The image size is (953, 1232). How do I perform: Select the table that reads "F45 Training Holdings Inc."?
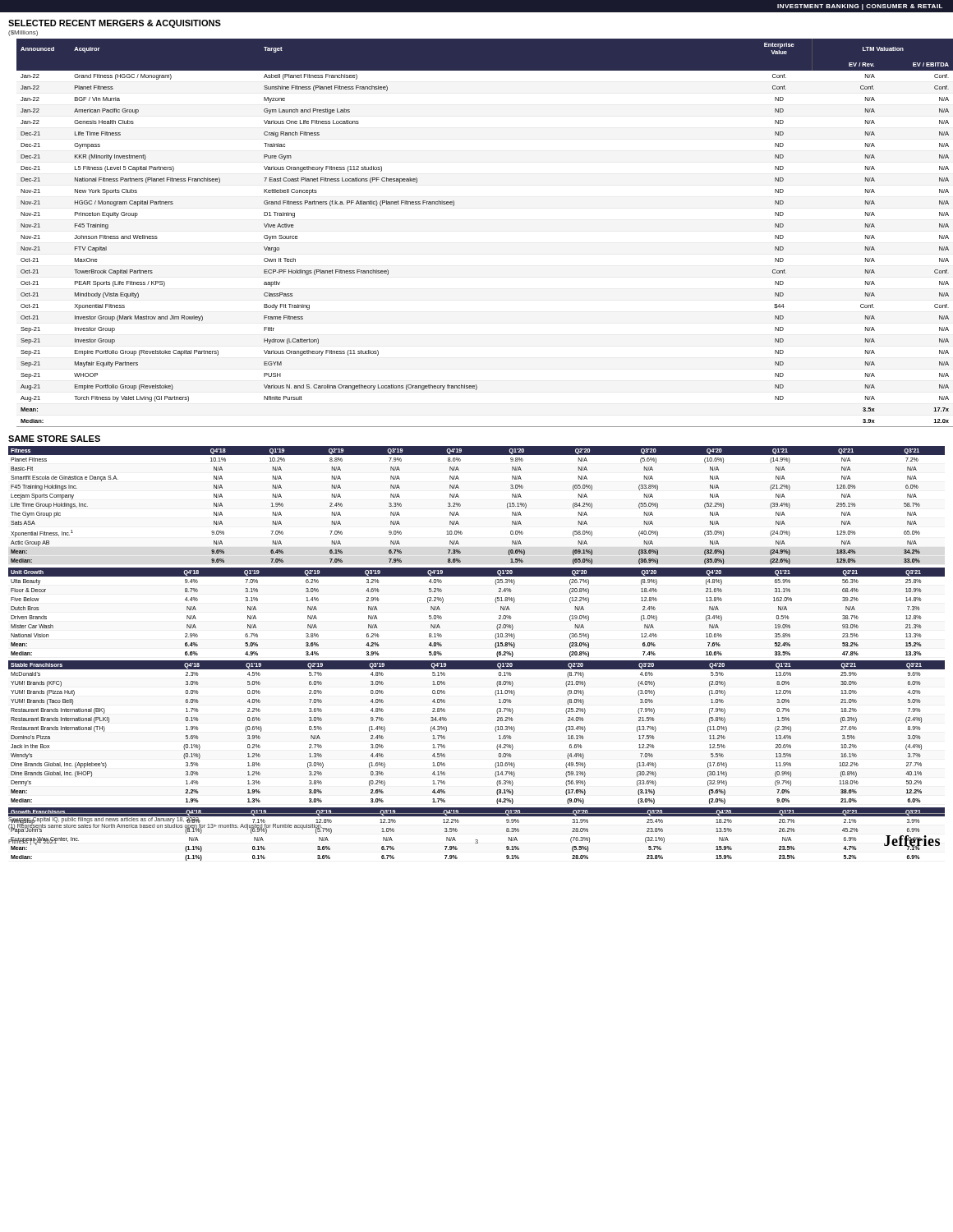[476, 506]
